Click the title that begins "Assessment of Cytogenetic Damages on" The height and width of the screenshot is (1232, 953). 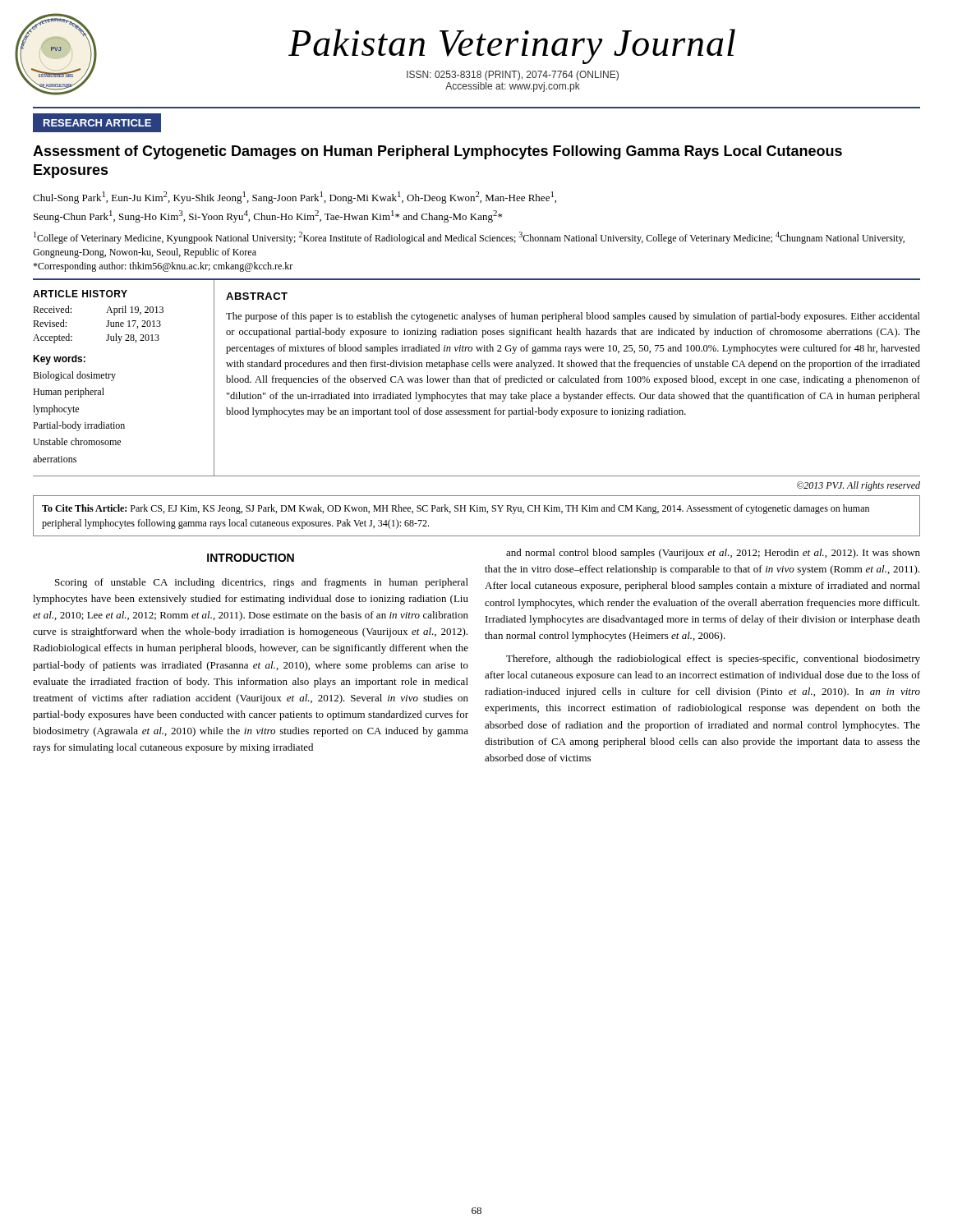click(438, 161)
